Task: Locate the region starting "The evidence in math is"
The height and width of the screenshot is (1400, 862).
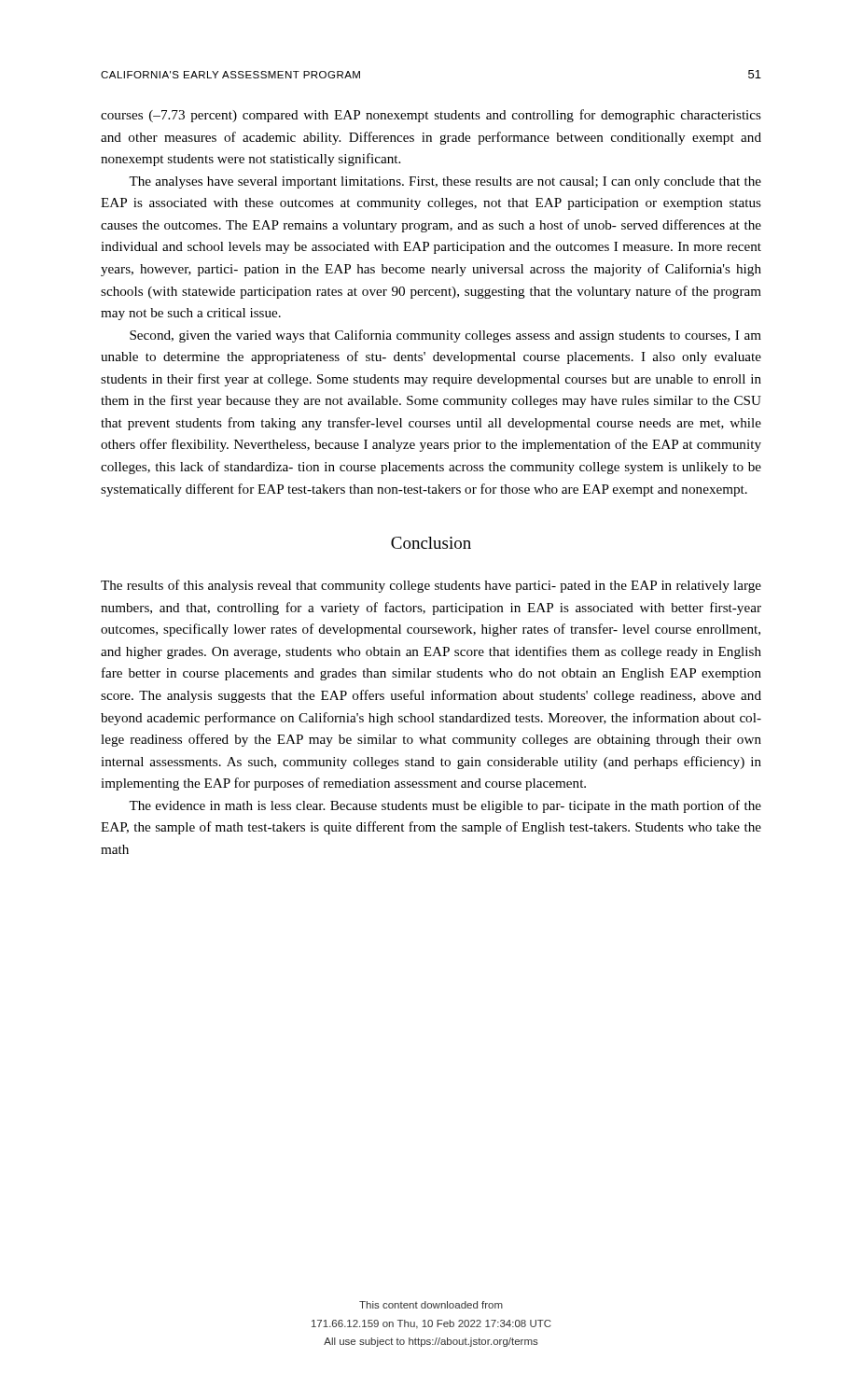Action: tap(431, 827)
